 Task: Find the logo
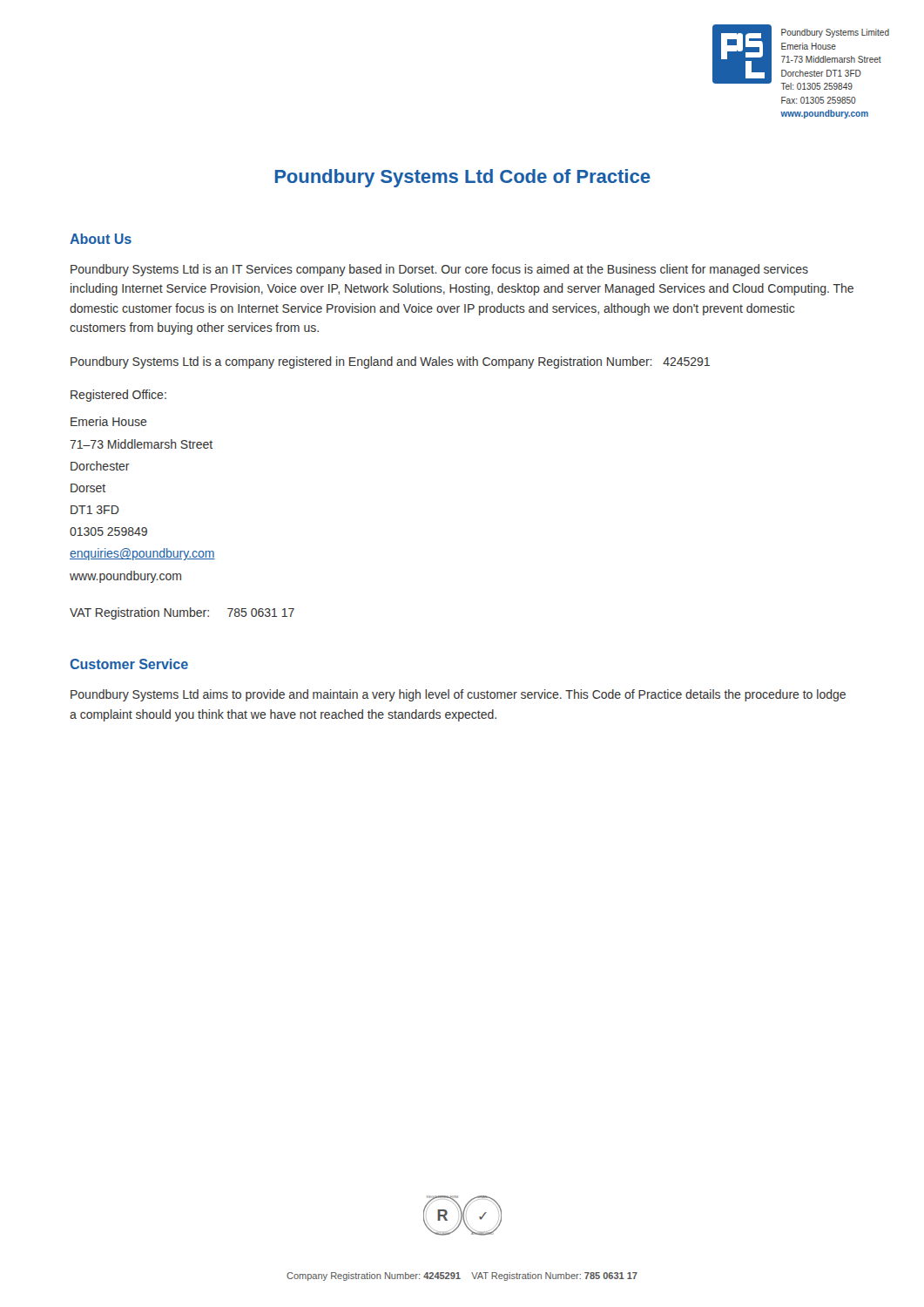coord(462,1217)
